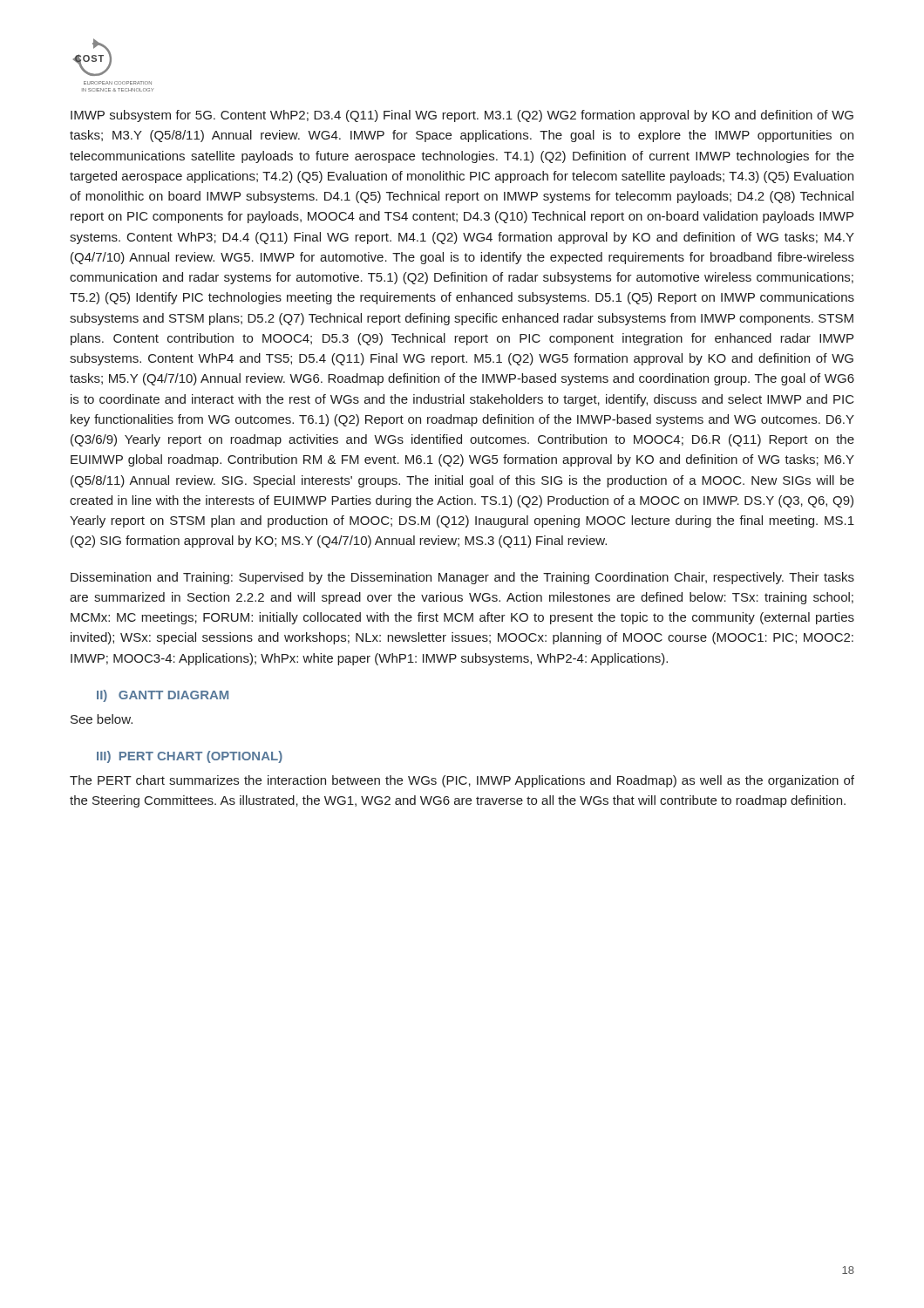Click on the logo
The height and width of the screenshot is (1308, 924).
pos(122,65)
